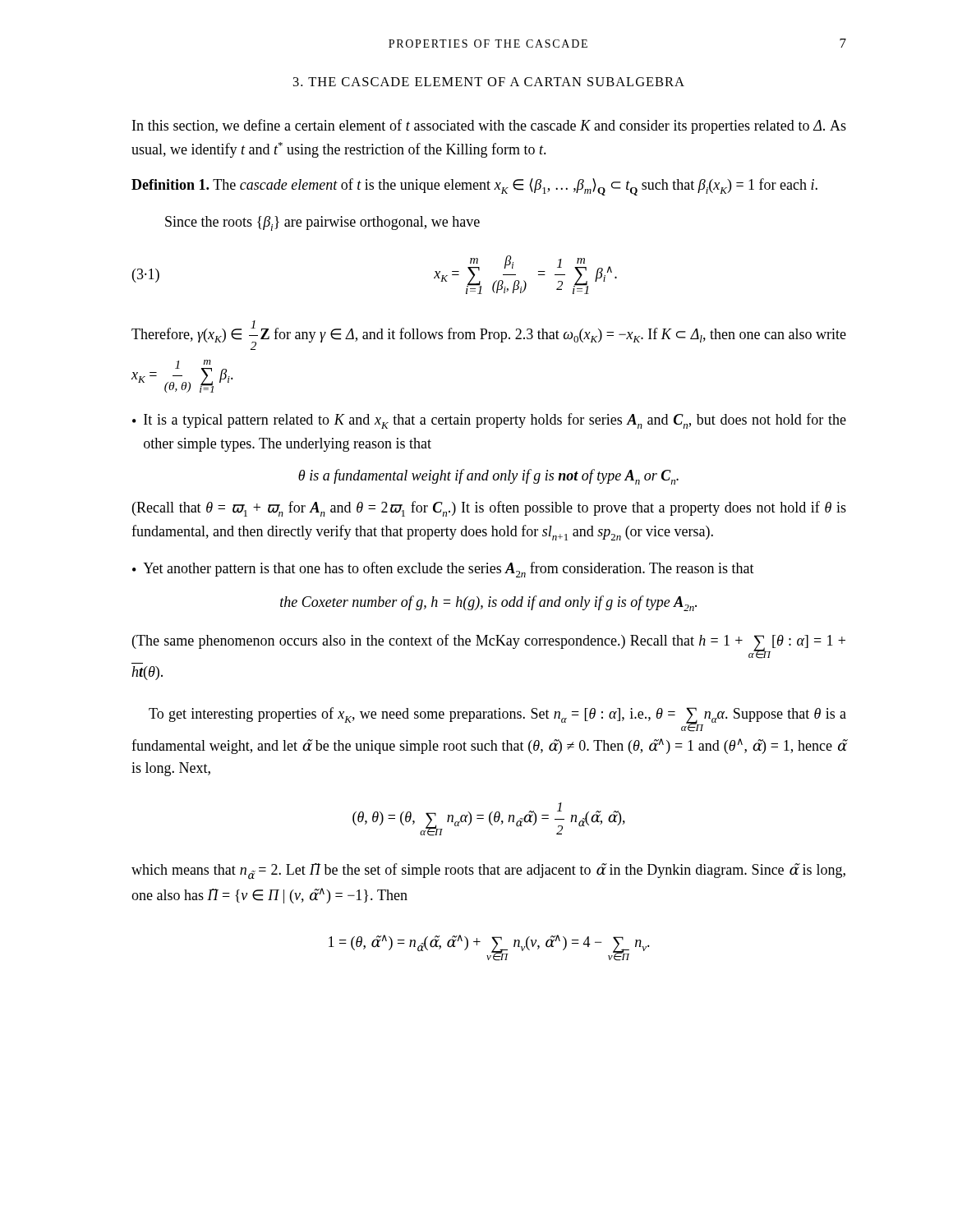Click on the section header that reads "3. The Cascade Element of a"
The image size is (953, 1232).
[x=489, y=81]
